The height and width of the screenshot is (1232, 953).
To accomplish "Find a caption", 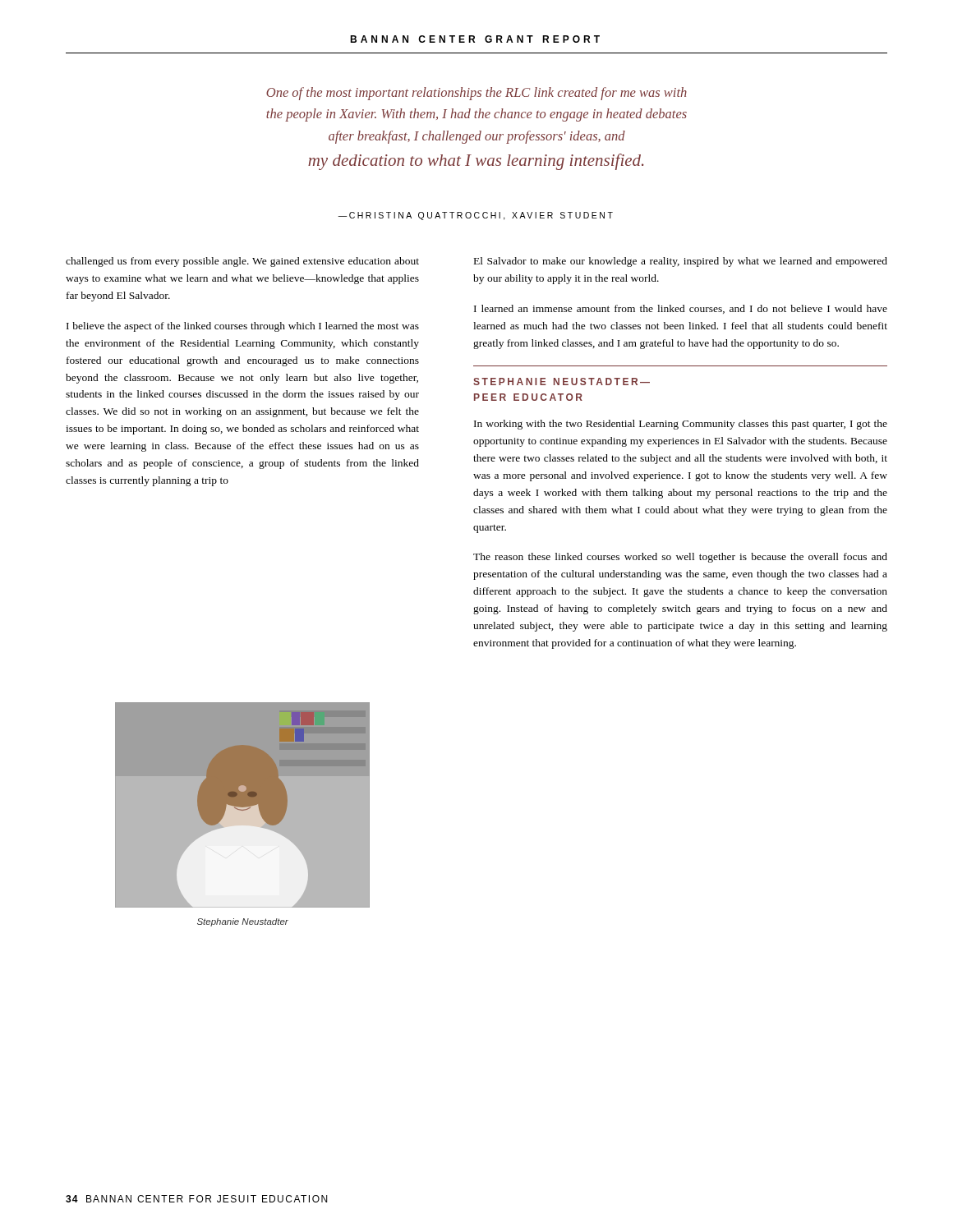I will click(242, 922).
